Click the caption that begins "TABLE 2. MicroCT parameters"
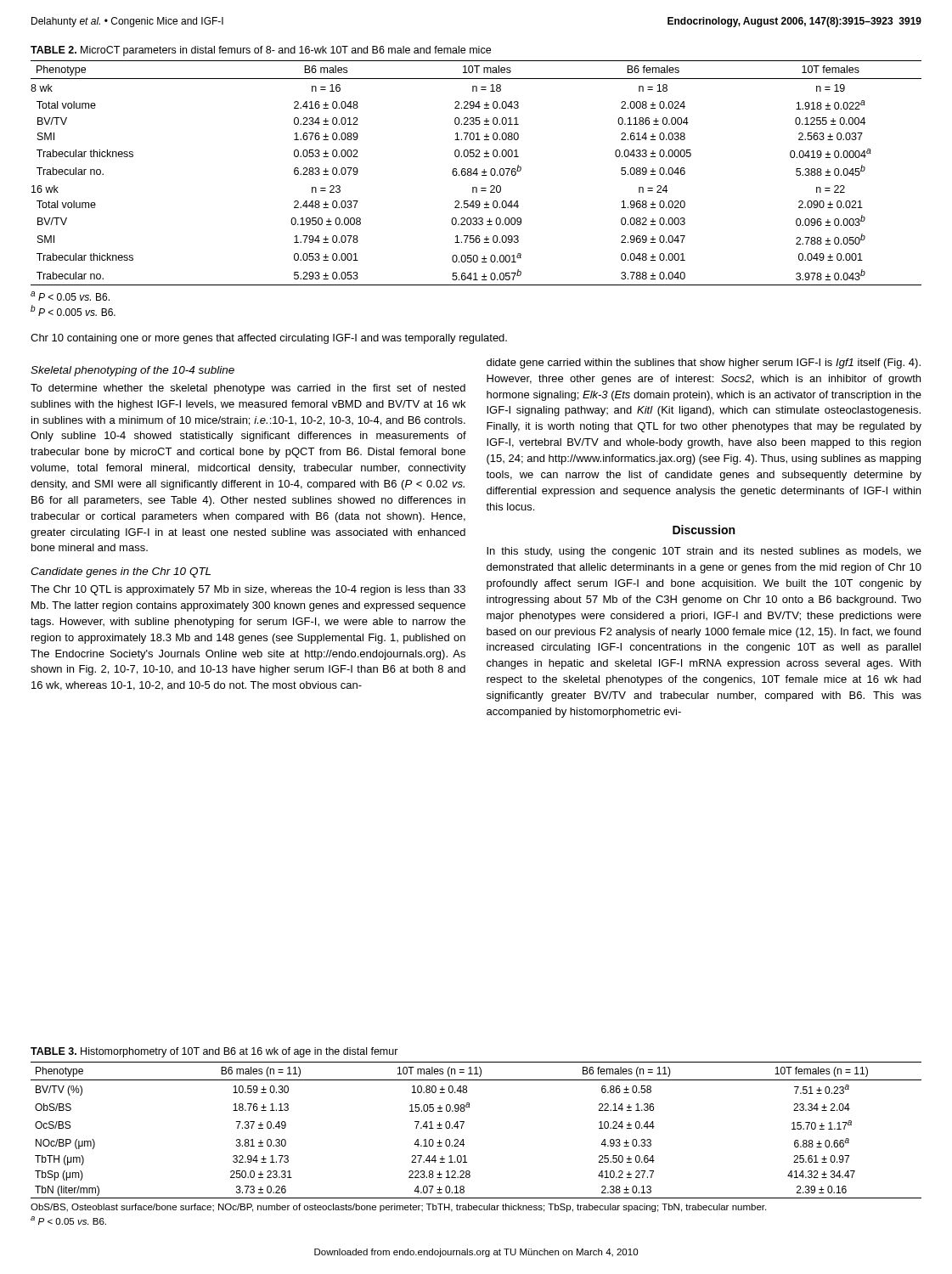Image resolution: width=952 pixels, height=1274 pixels. (261, 50)
